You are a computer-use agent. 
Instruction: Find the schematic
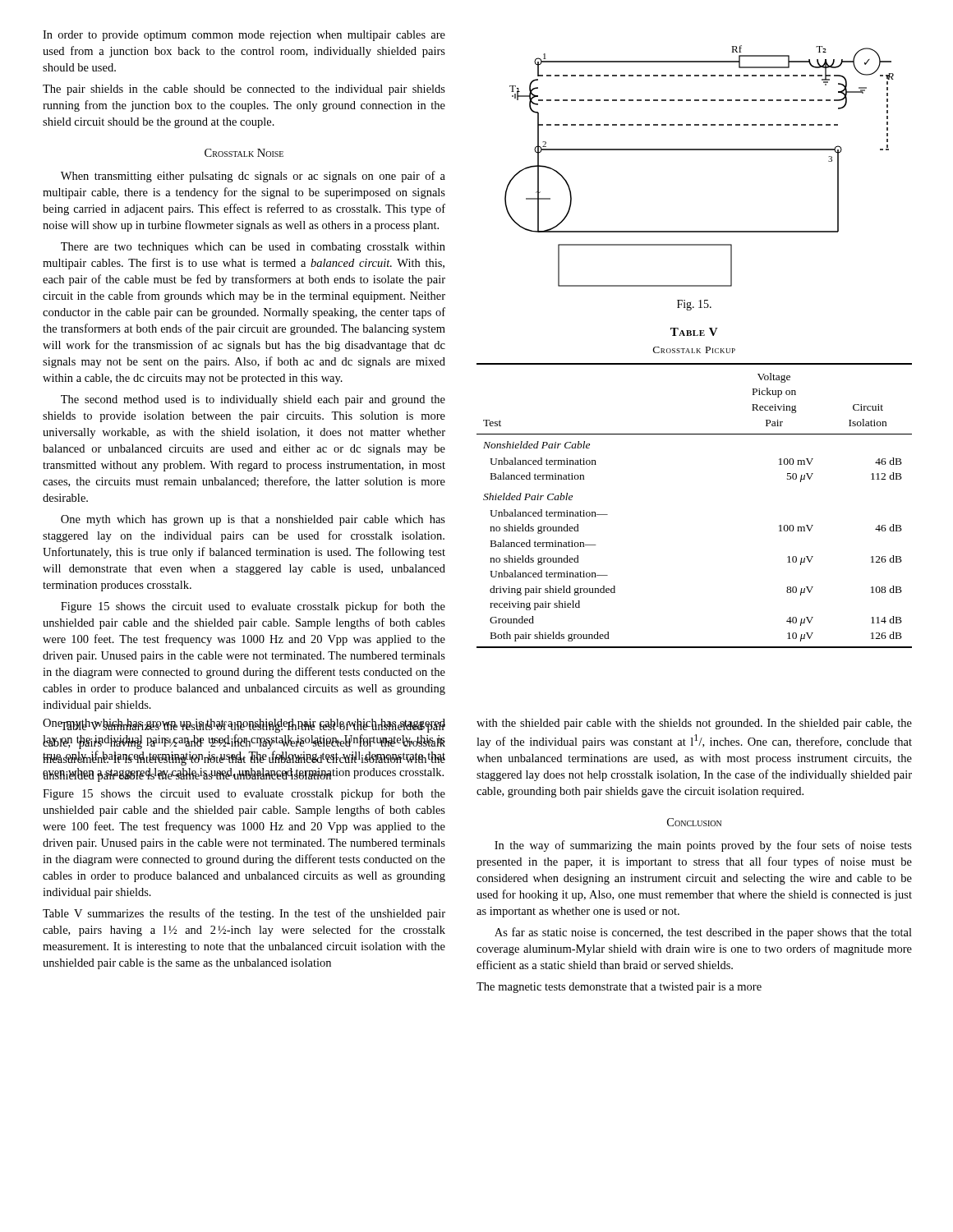tap(694, 164)
